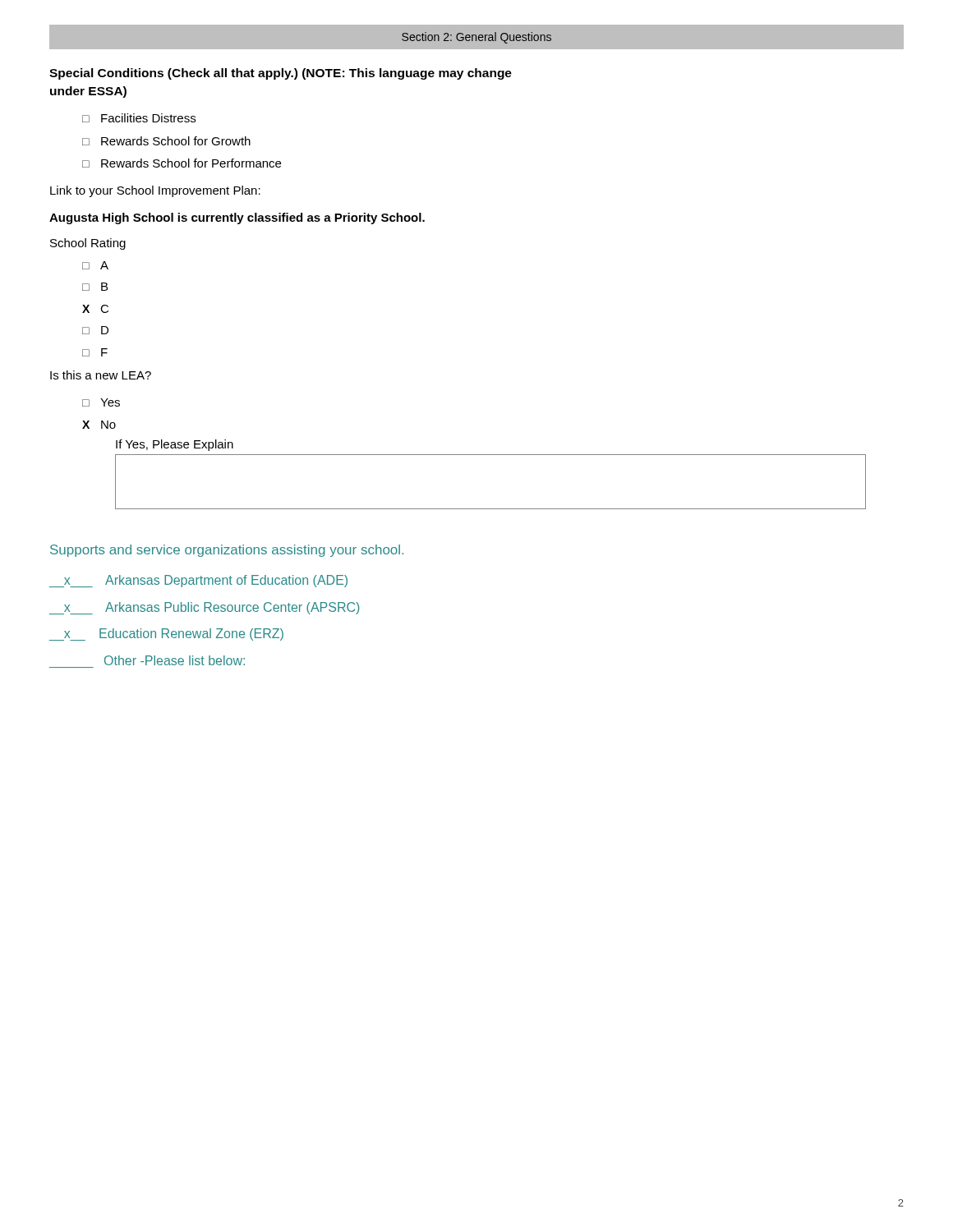Find the list item containing "□ A"
This screenshot has width=953, height=1232.
tap(95, 265)
